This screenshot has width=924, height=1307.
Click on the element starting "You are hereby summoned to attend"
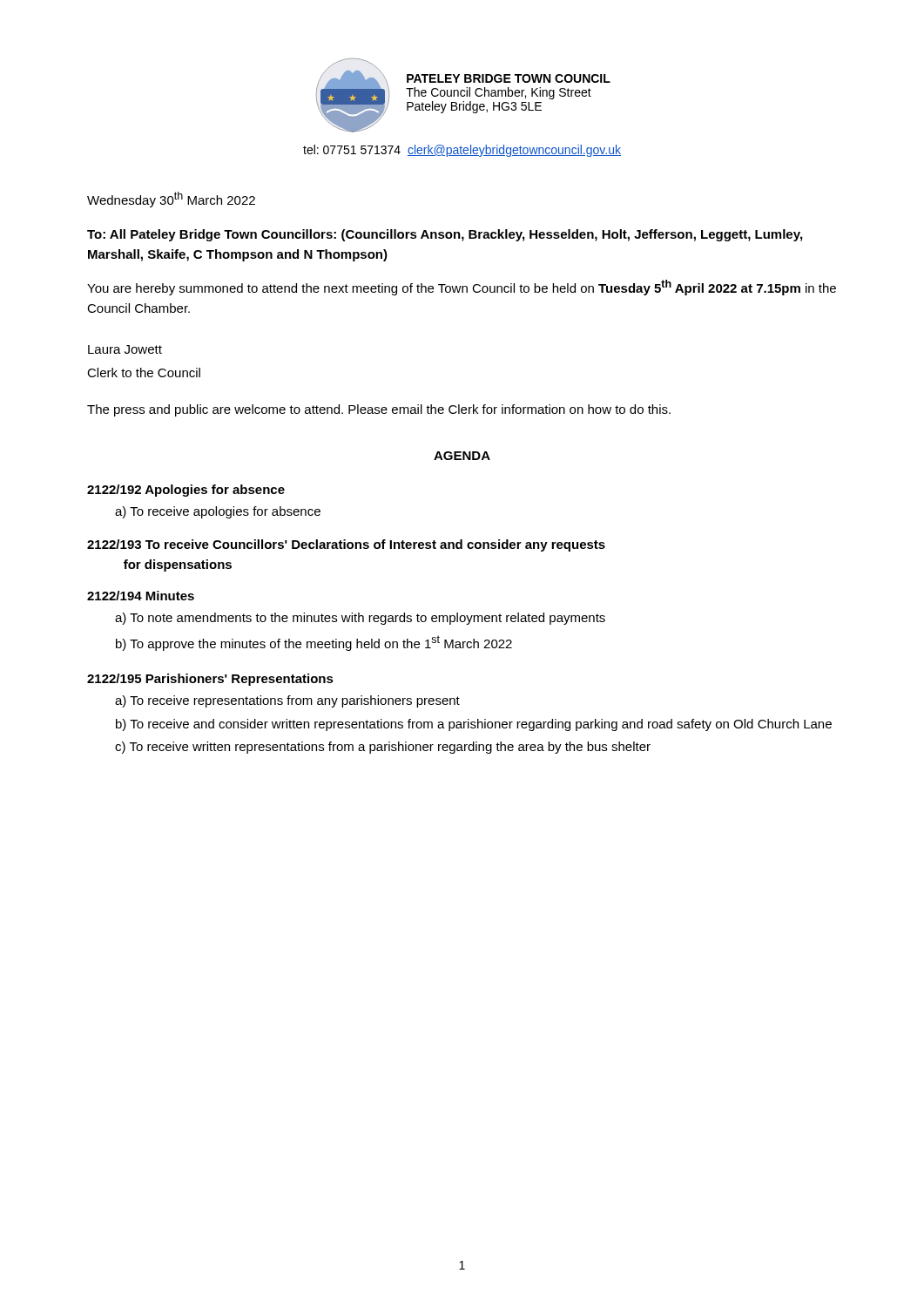462,296
